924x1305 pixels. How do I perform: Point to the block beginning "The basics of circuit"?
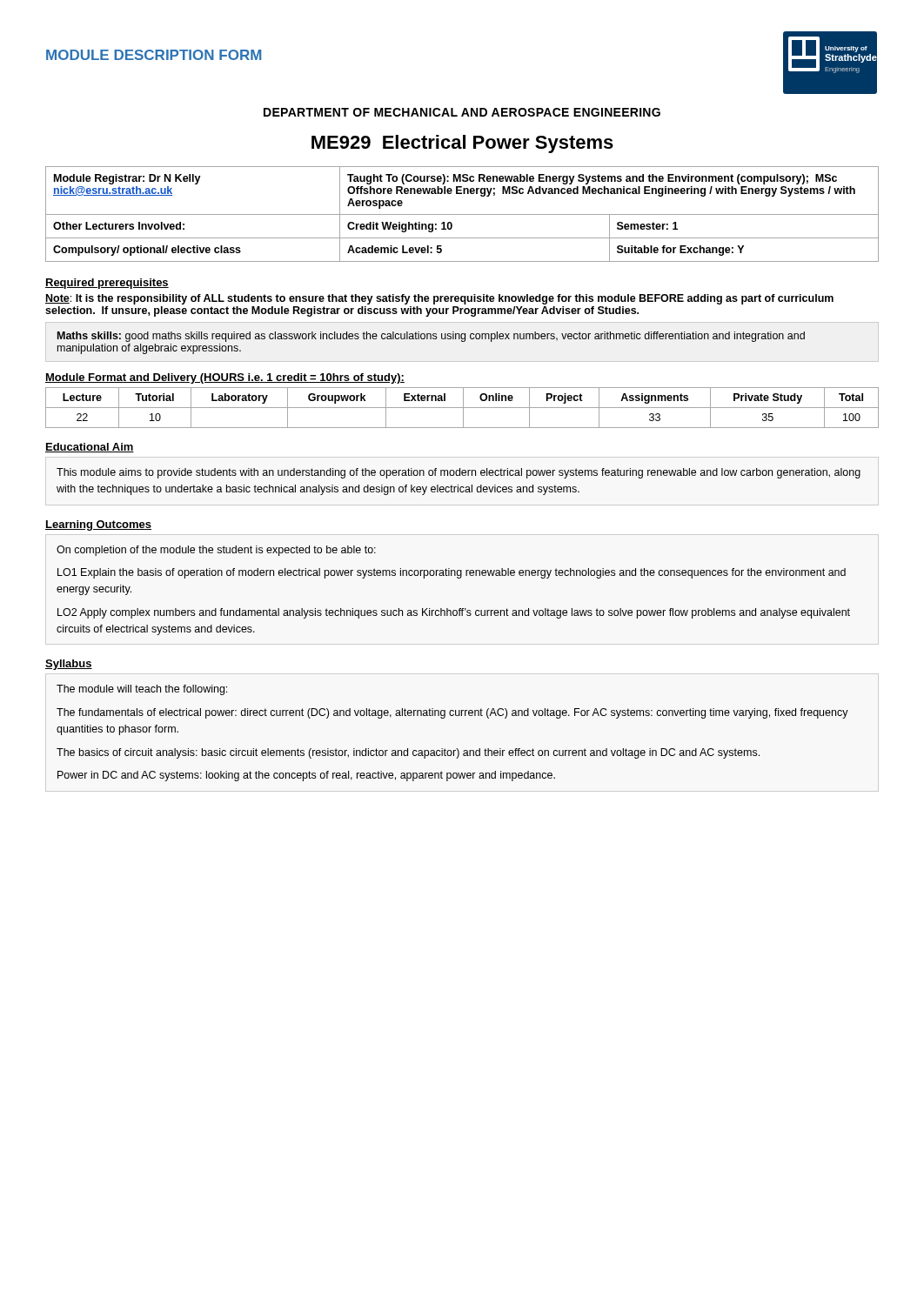tap(409, 752)
